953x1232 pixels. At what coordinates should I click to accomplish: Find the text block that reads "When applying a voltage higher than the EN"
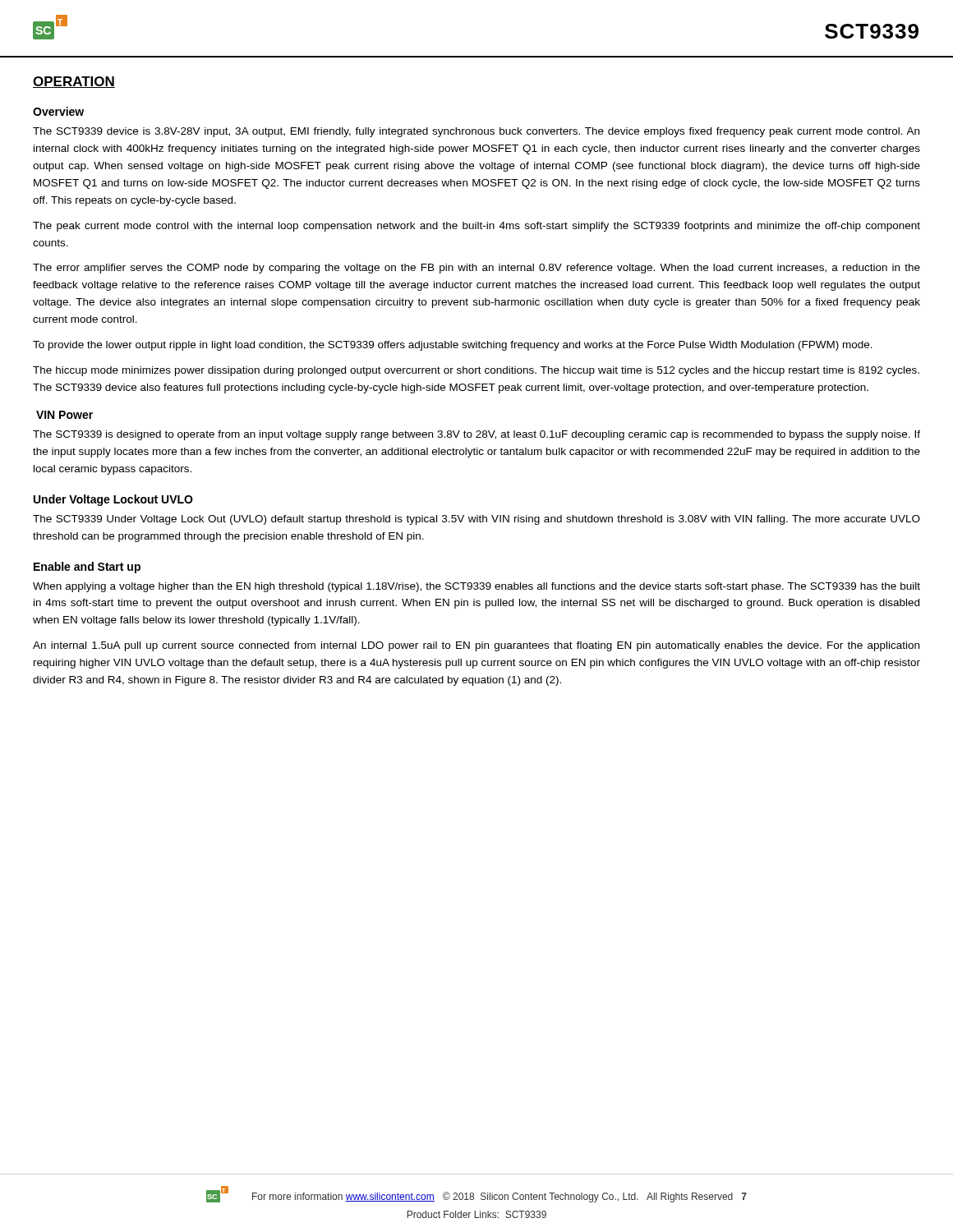click(x=476, y=603)
